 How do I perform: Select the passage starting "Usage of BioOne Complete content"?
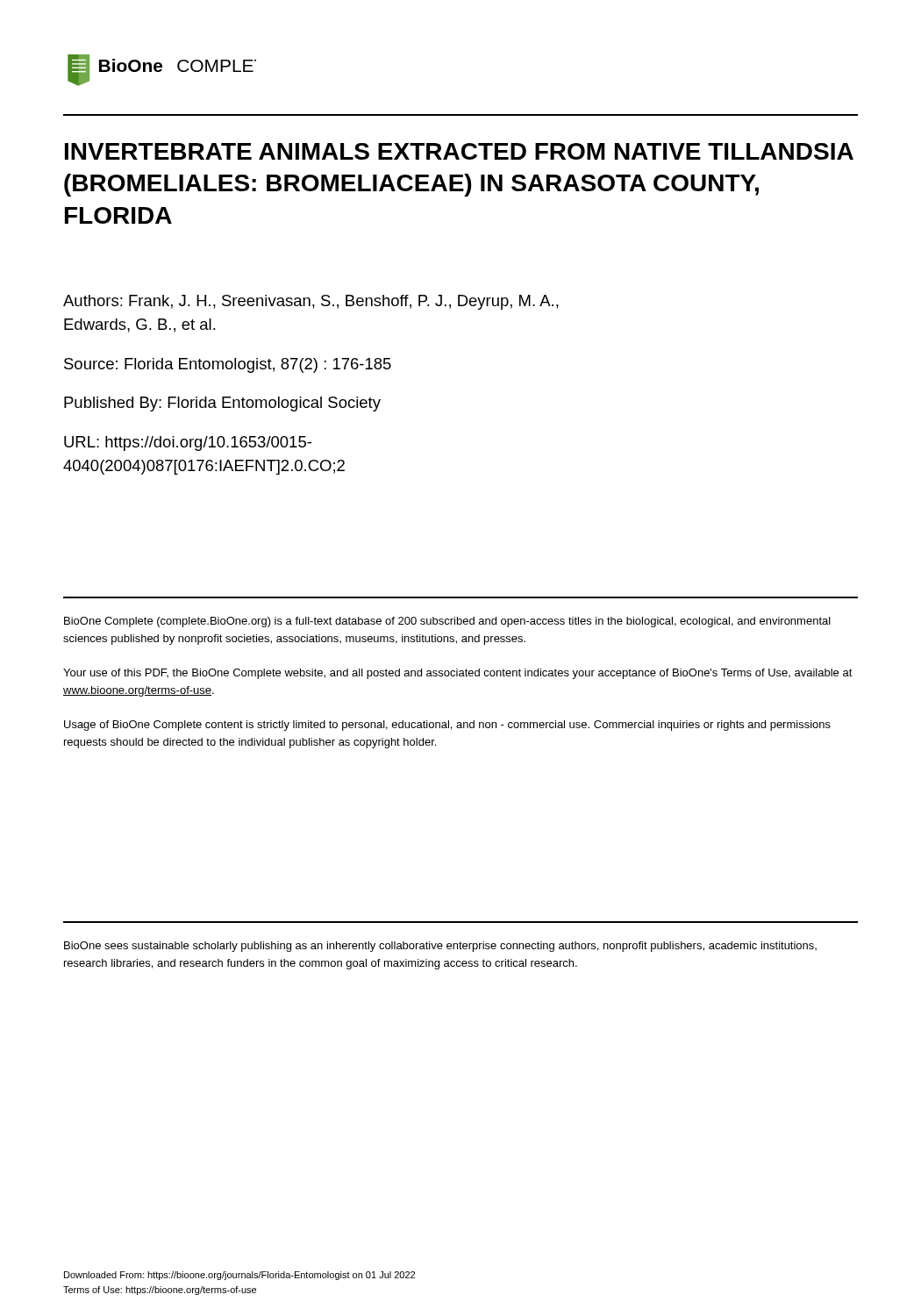(x=460, y=733)
